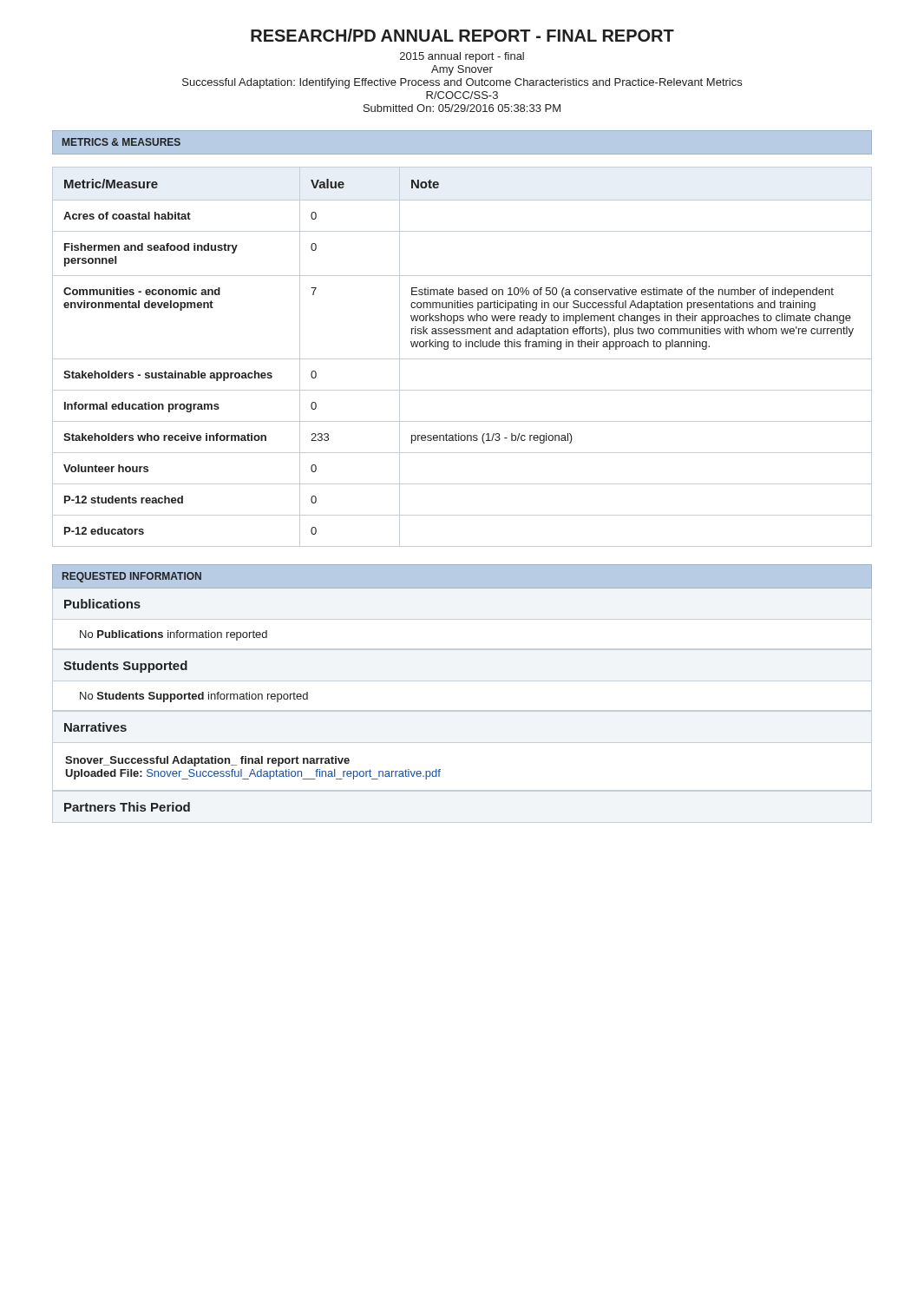
Task: Find "Students Supported" on this page
Action: point(125,665)
